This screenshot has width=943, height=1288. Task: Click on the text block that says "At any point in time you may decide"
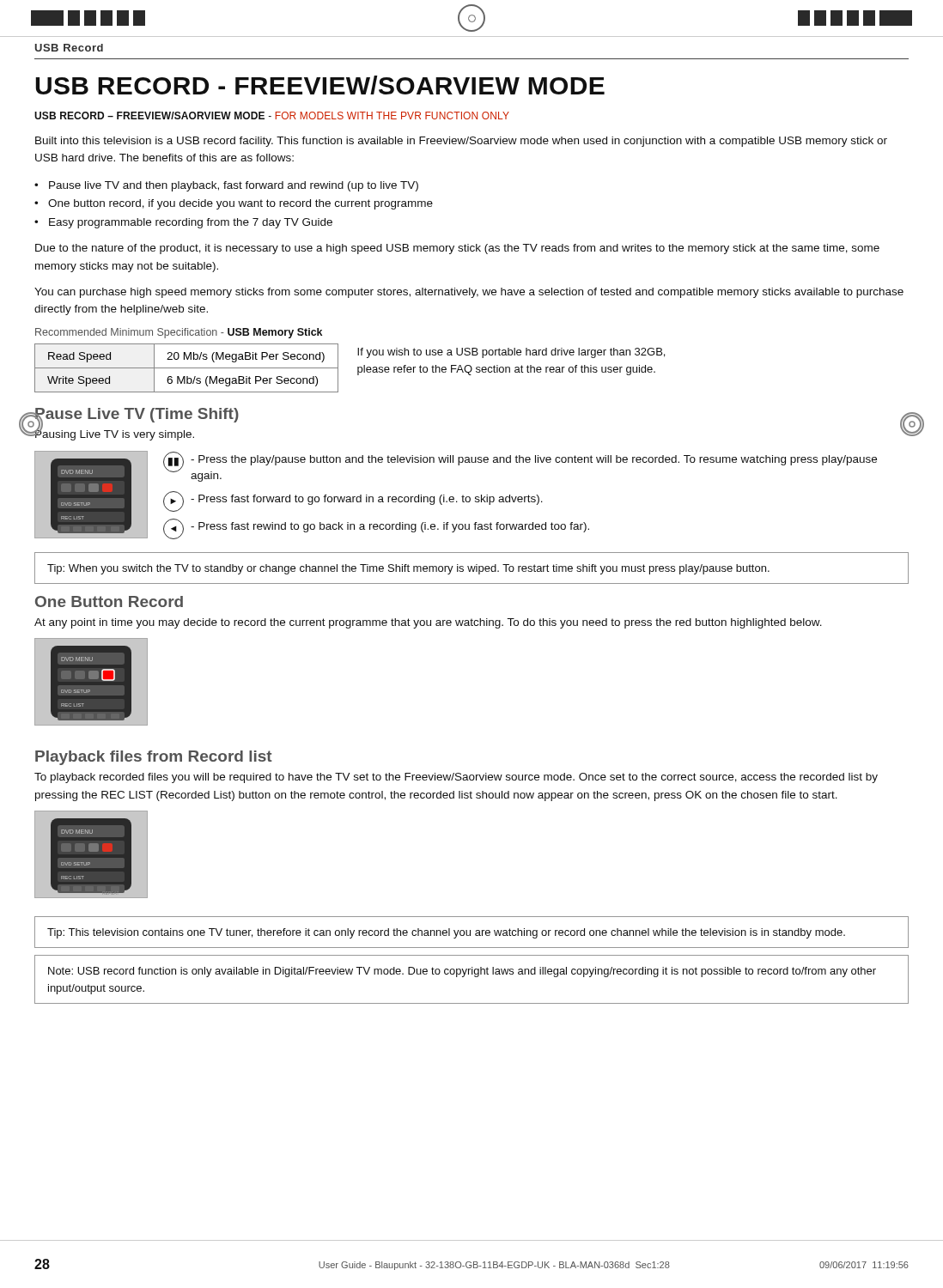point(428,622)
